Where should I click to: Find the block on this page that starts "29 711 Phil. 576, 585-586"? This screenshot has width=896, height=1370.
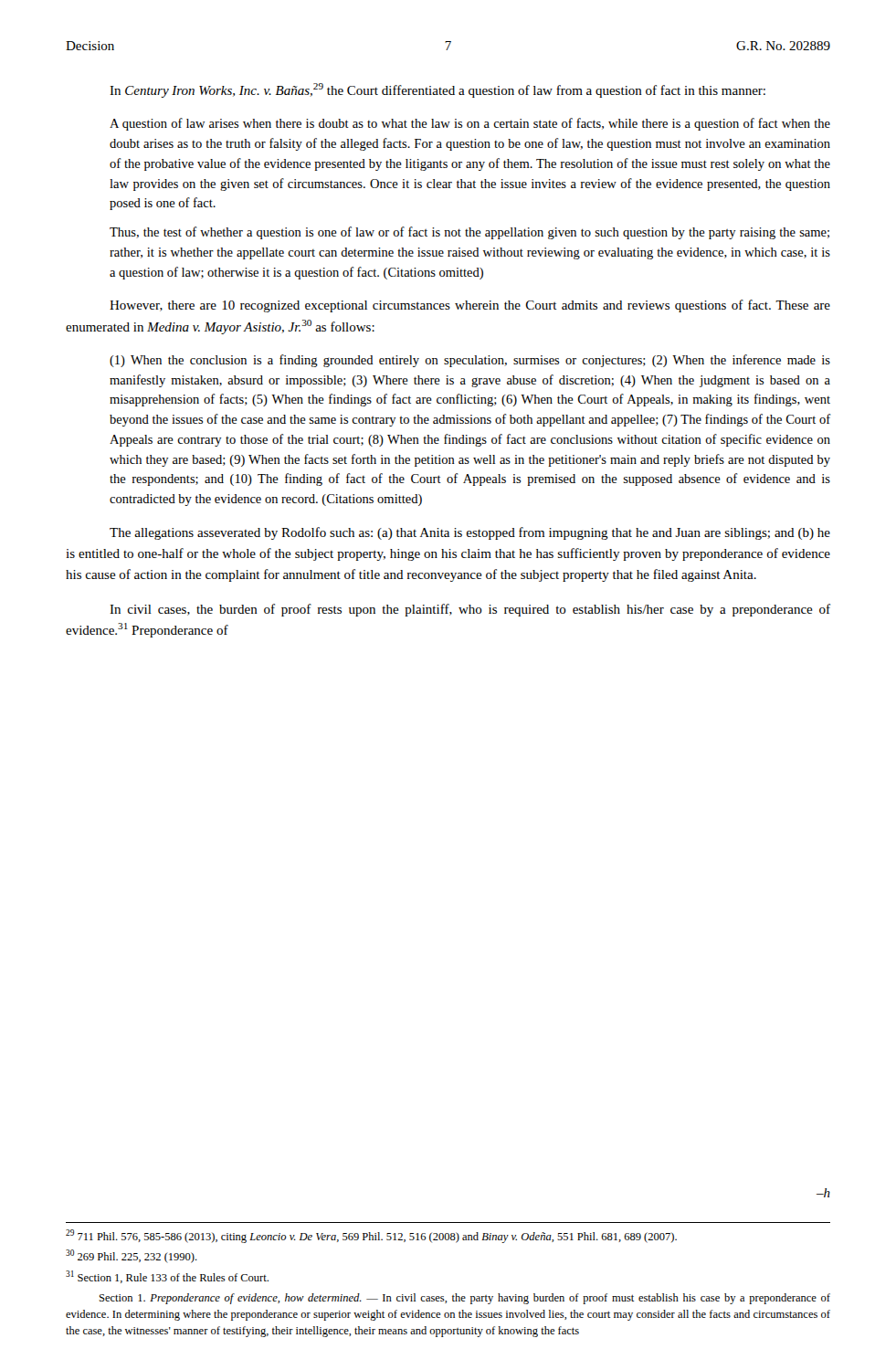(x=448, y=1284)
